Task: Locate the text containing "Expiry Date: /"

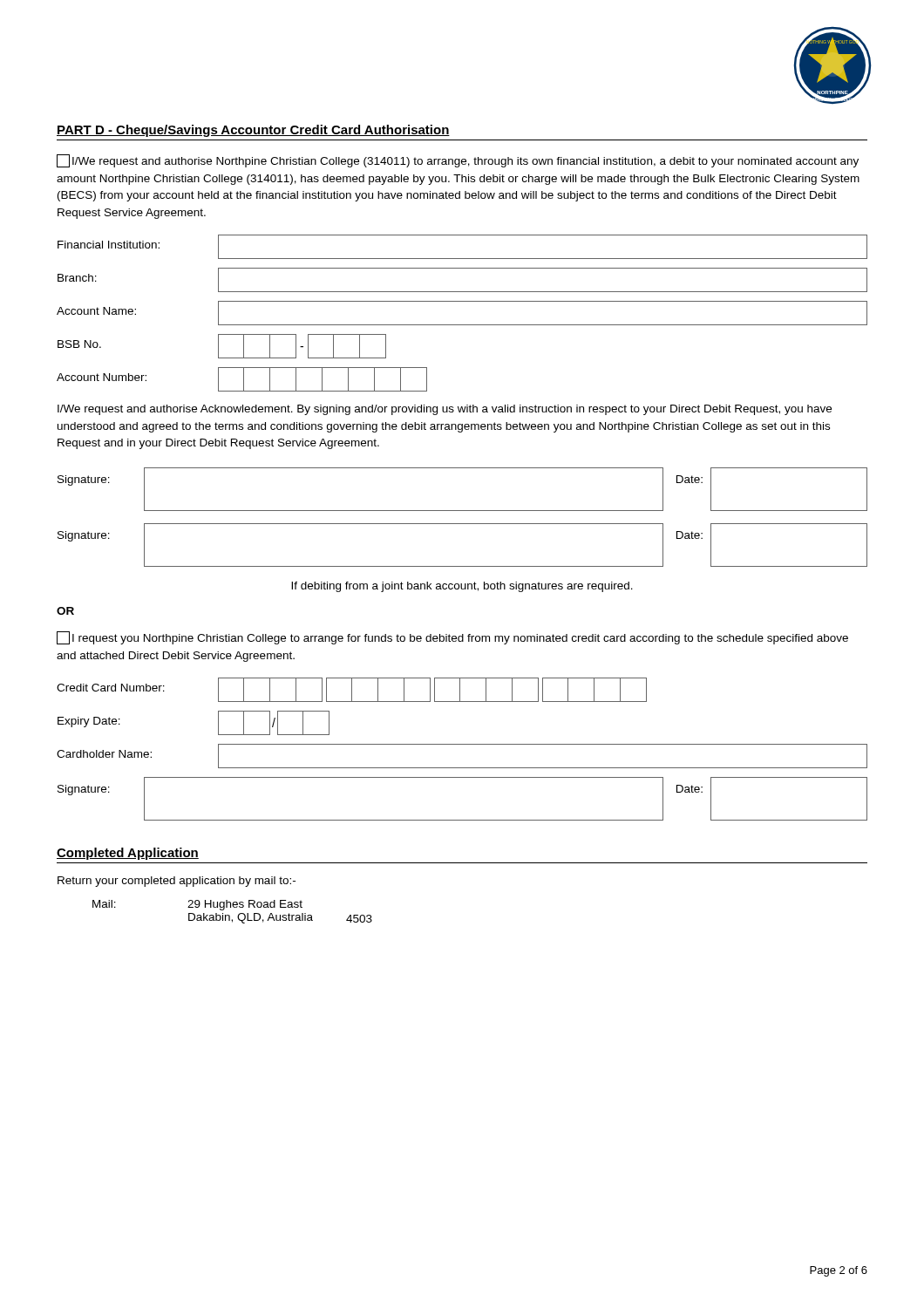Action: point(67,722)
